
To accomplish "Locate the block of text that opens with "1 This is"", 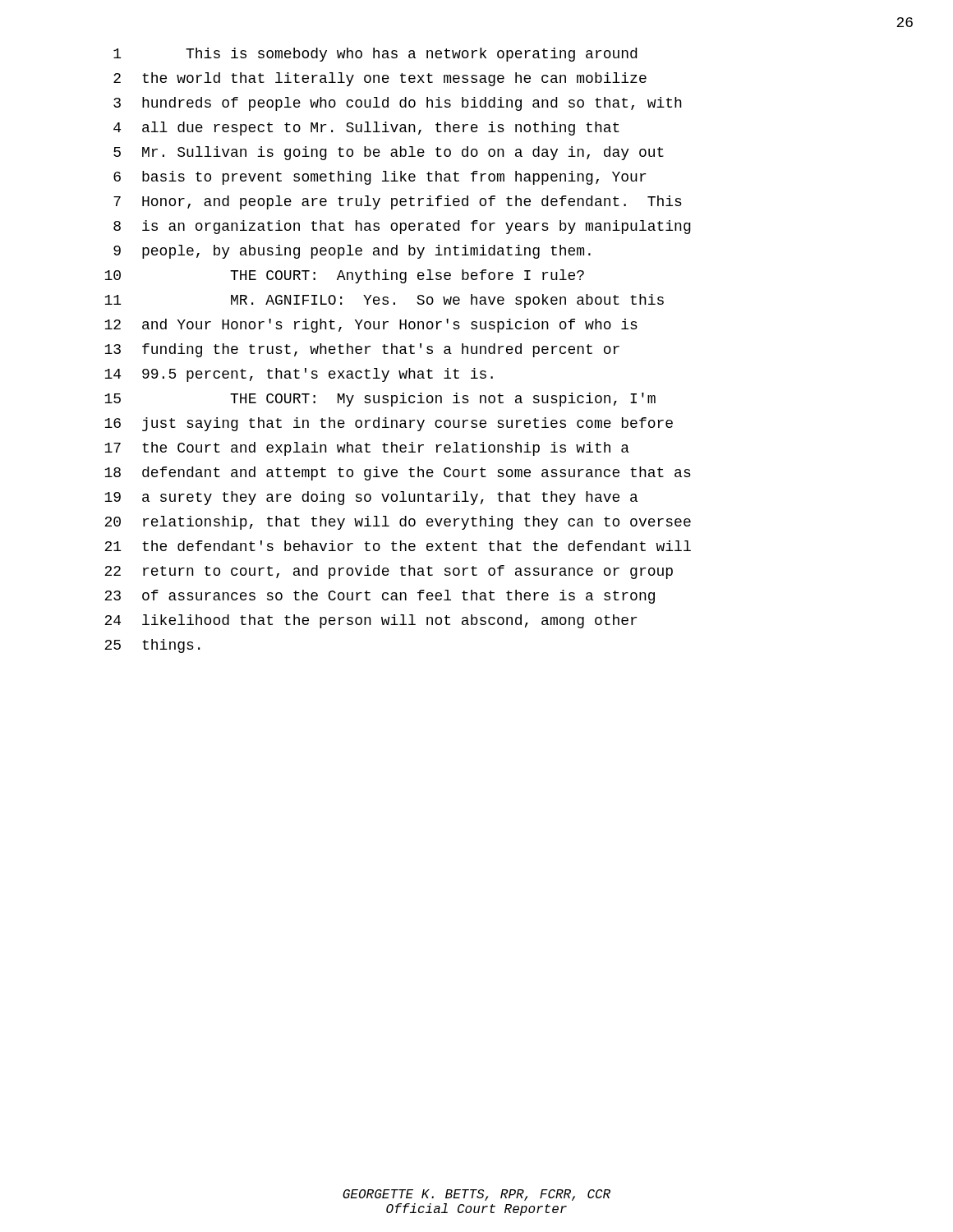I will tap(493, 354).
